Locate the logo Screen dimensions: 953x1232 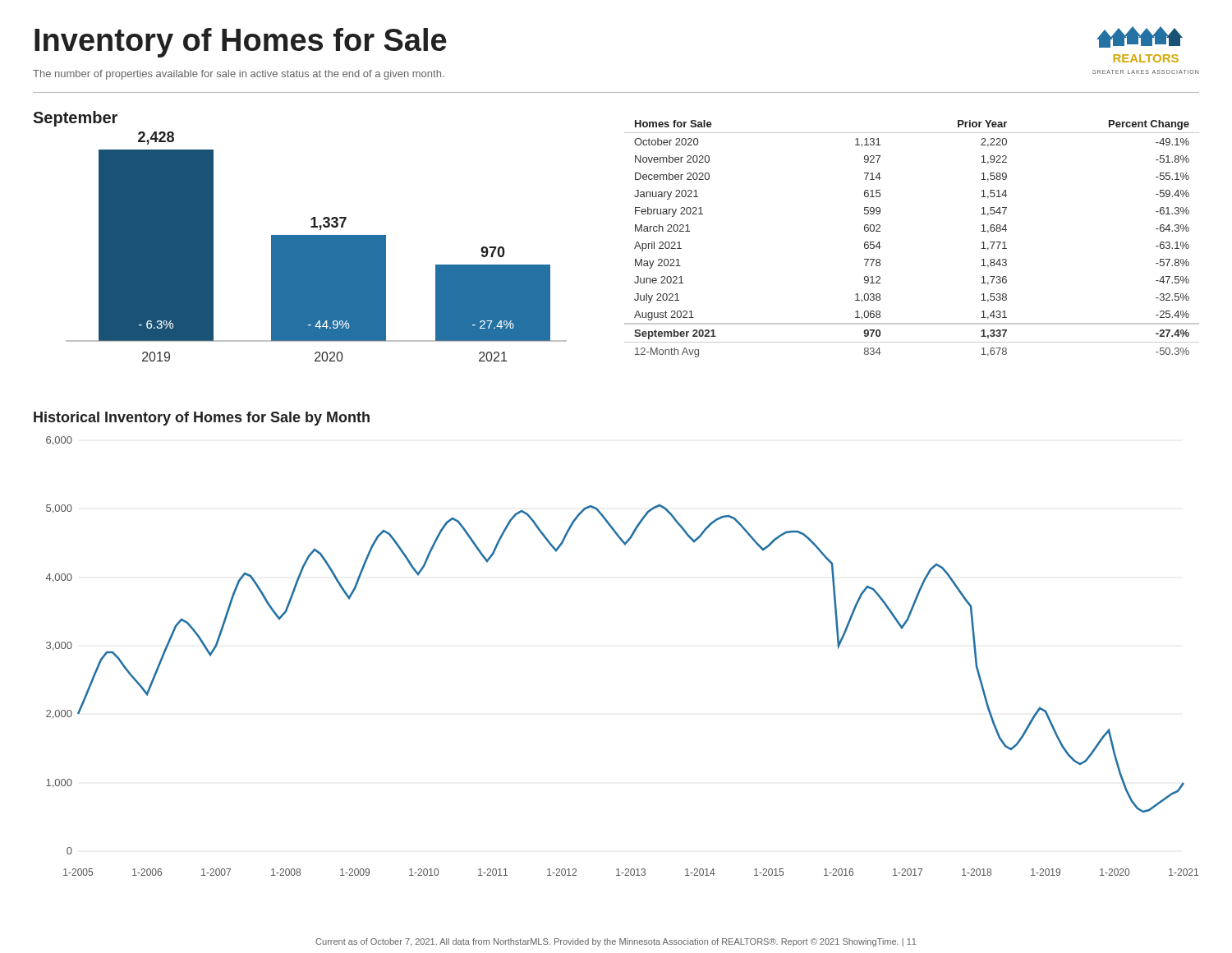coord(1146,52)
